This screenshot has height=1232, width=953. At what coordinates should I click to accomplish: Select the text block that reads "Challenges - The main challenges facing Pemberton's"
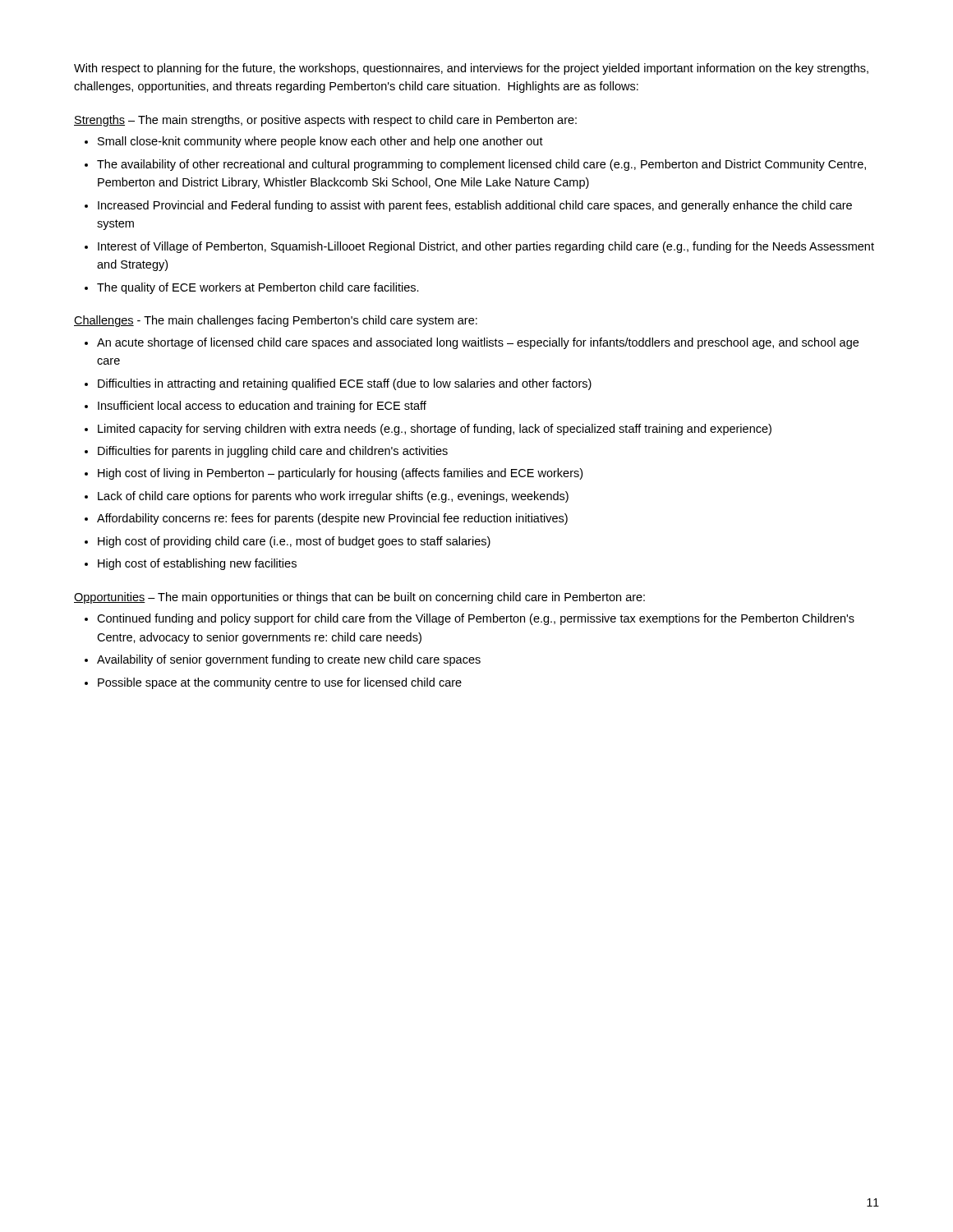pos(276,320)
